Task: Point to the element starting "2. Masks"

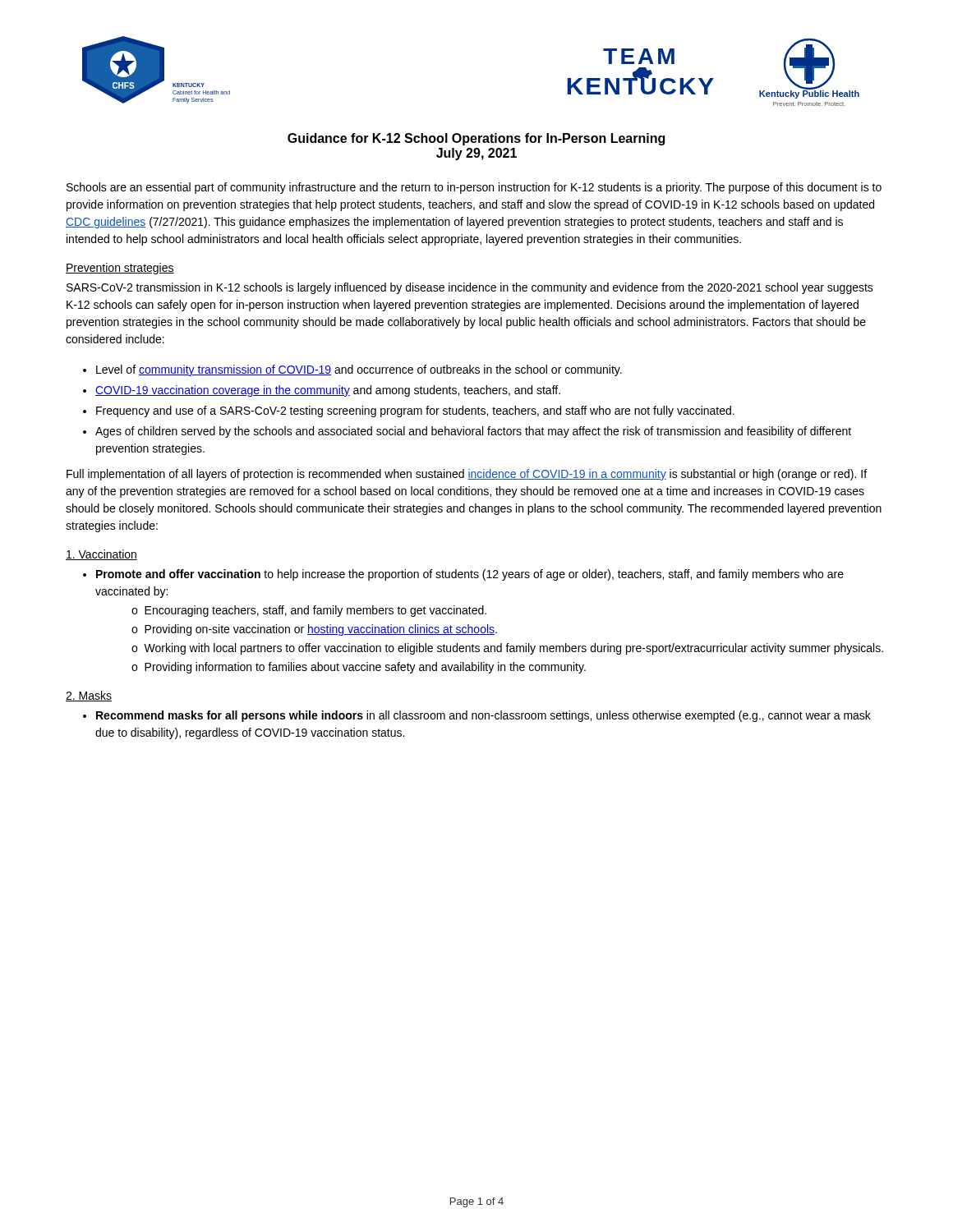Action: point(89,696)
